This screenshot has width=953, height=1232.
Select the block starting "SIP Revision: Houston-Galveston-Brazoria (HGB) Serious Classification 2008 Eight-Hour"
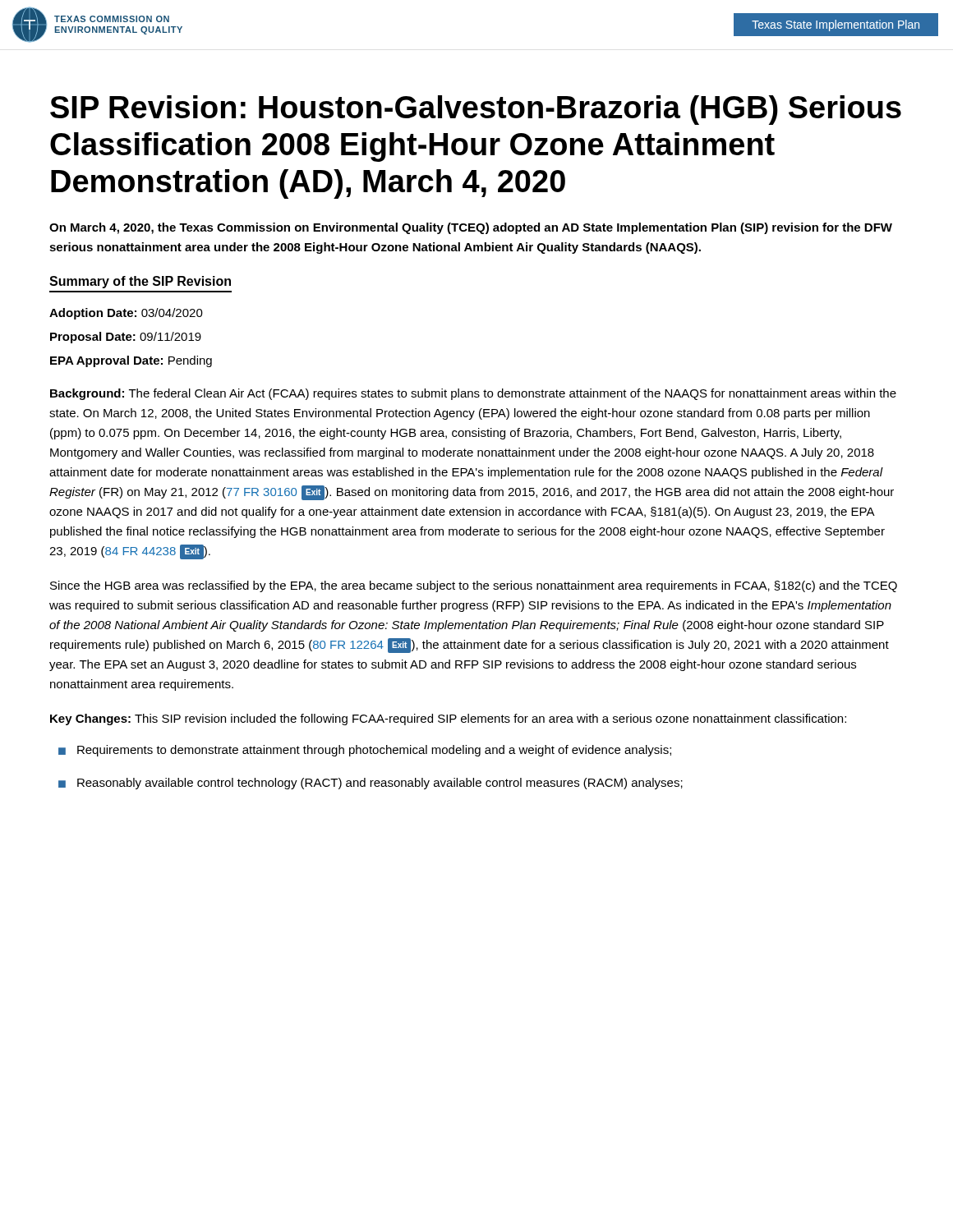coord(476,144)
